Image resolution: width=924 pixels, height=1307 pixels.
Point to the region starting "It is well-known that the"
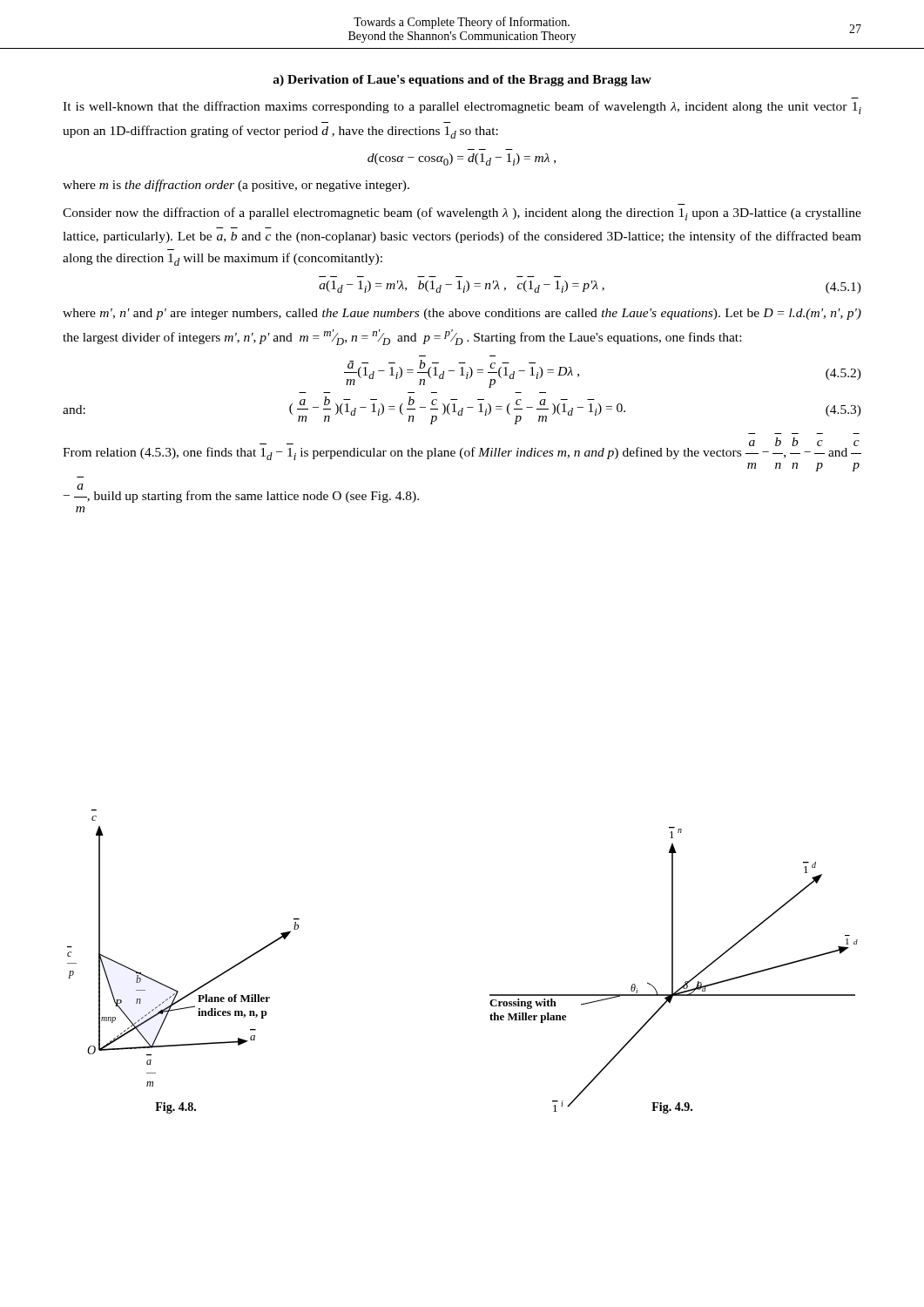[x=462, y=120]
